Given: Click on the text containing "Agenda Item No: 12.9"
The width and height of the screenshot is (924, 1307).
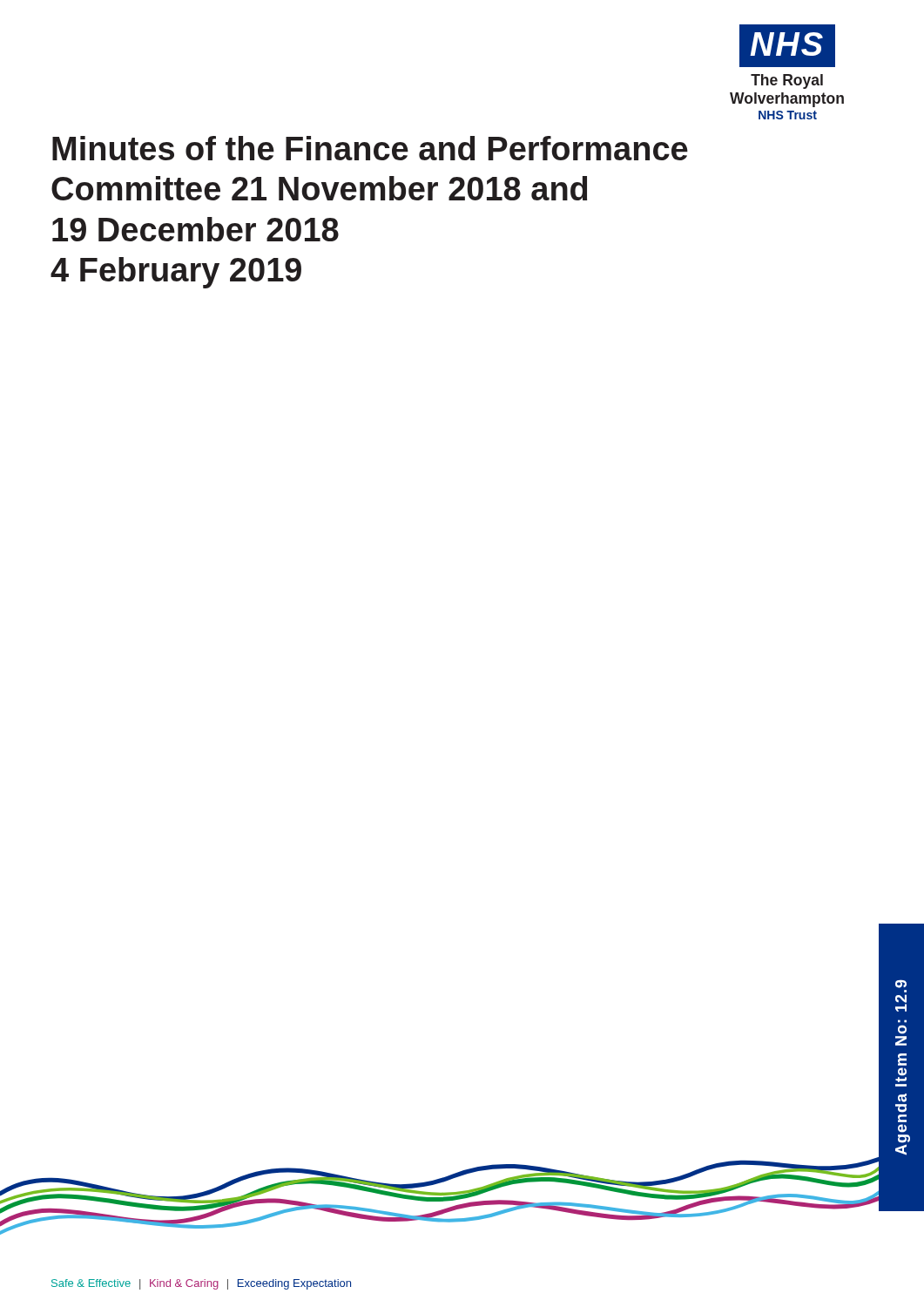Looking at the screenshot, I should click(x=901, y=1067).
